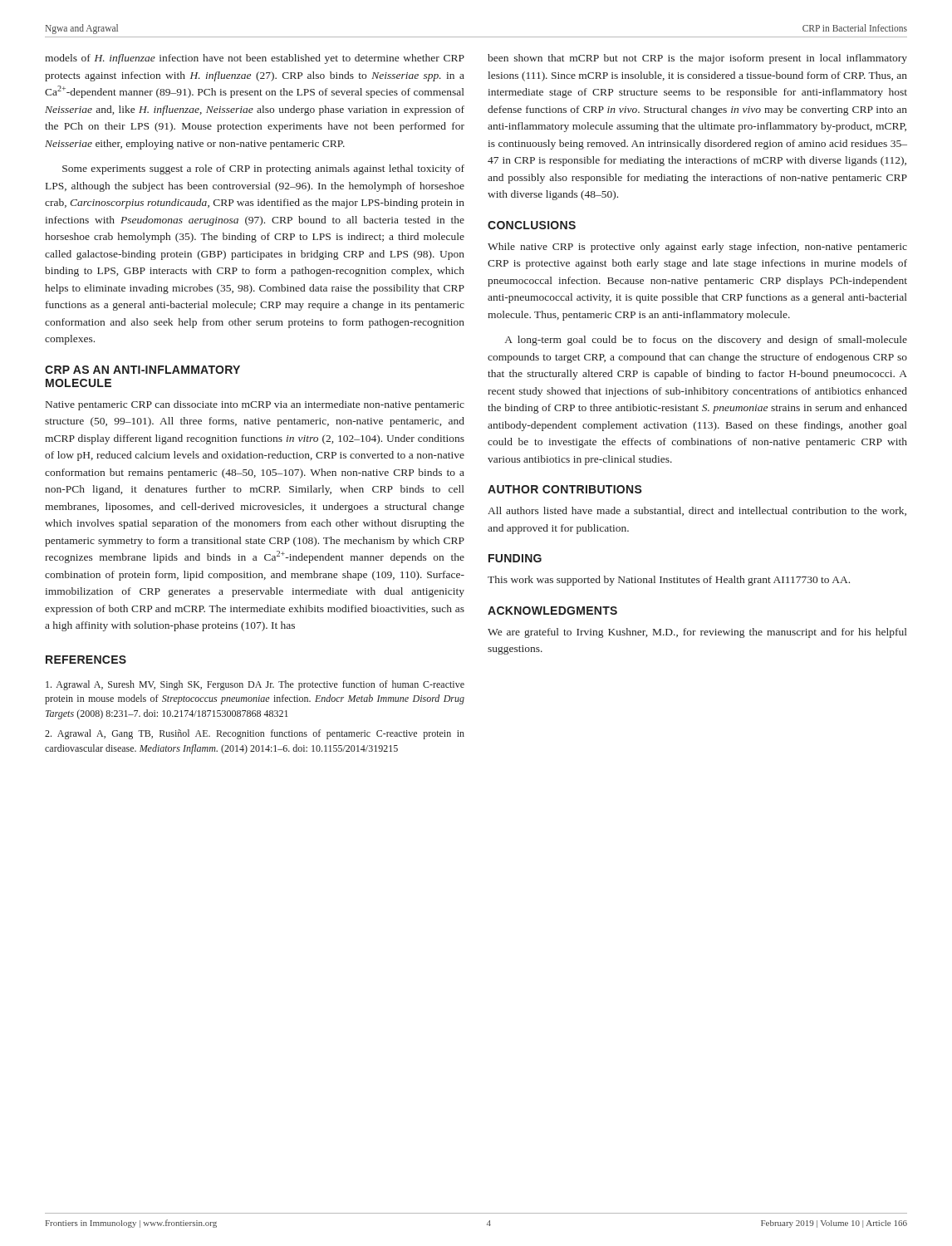
Task: Find the block starting "Agrawal A, Suresh"
Action: pos(255,700)
